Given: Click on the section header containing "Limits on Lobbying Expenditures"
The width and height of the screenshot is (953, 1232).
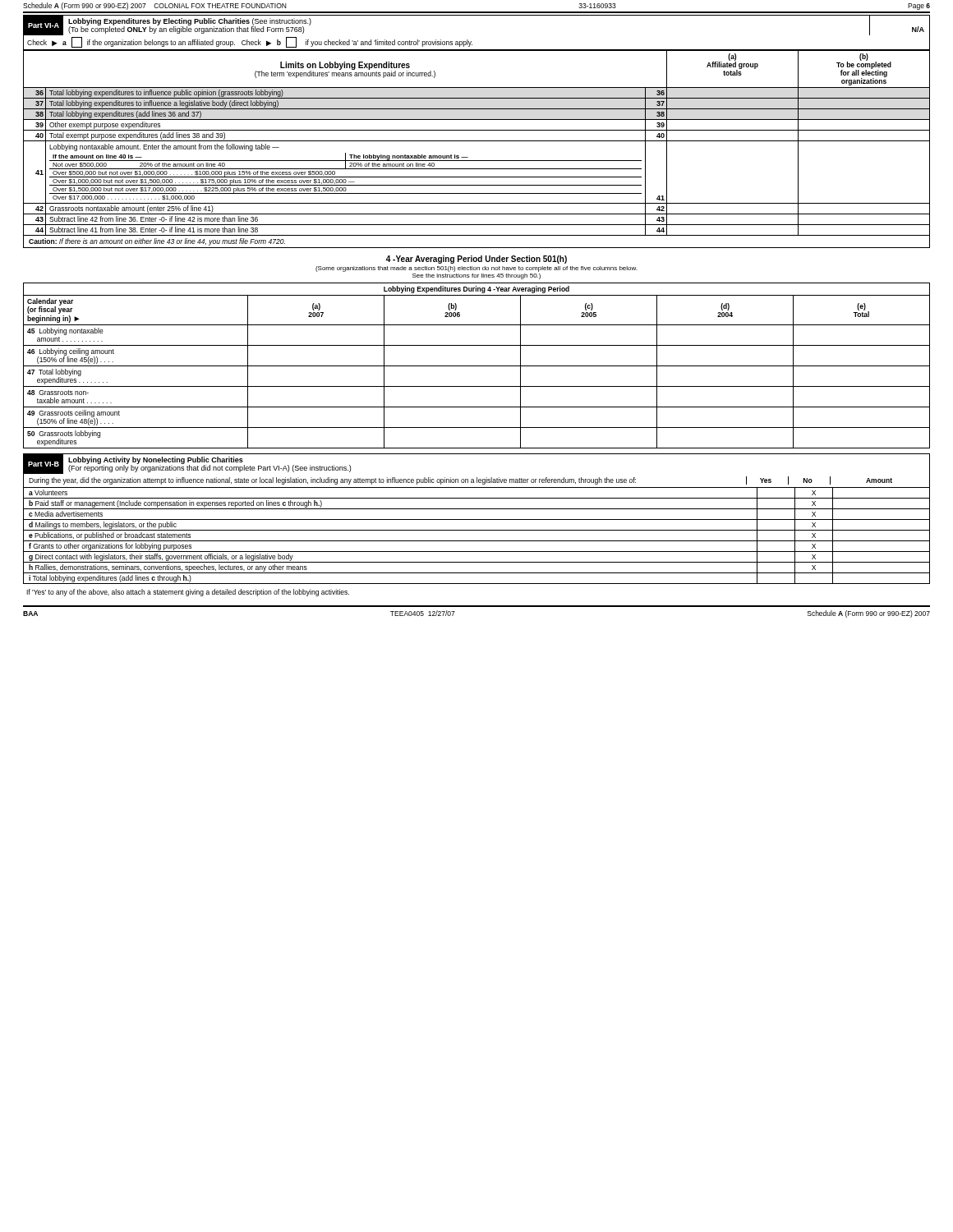Looking at the screenshot, I should (x=345, y=65).
